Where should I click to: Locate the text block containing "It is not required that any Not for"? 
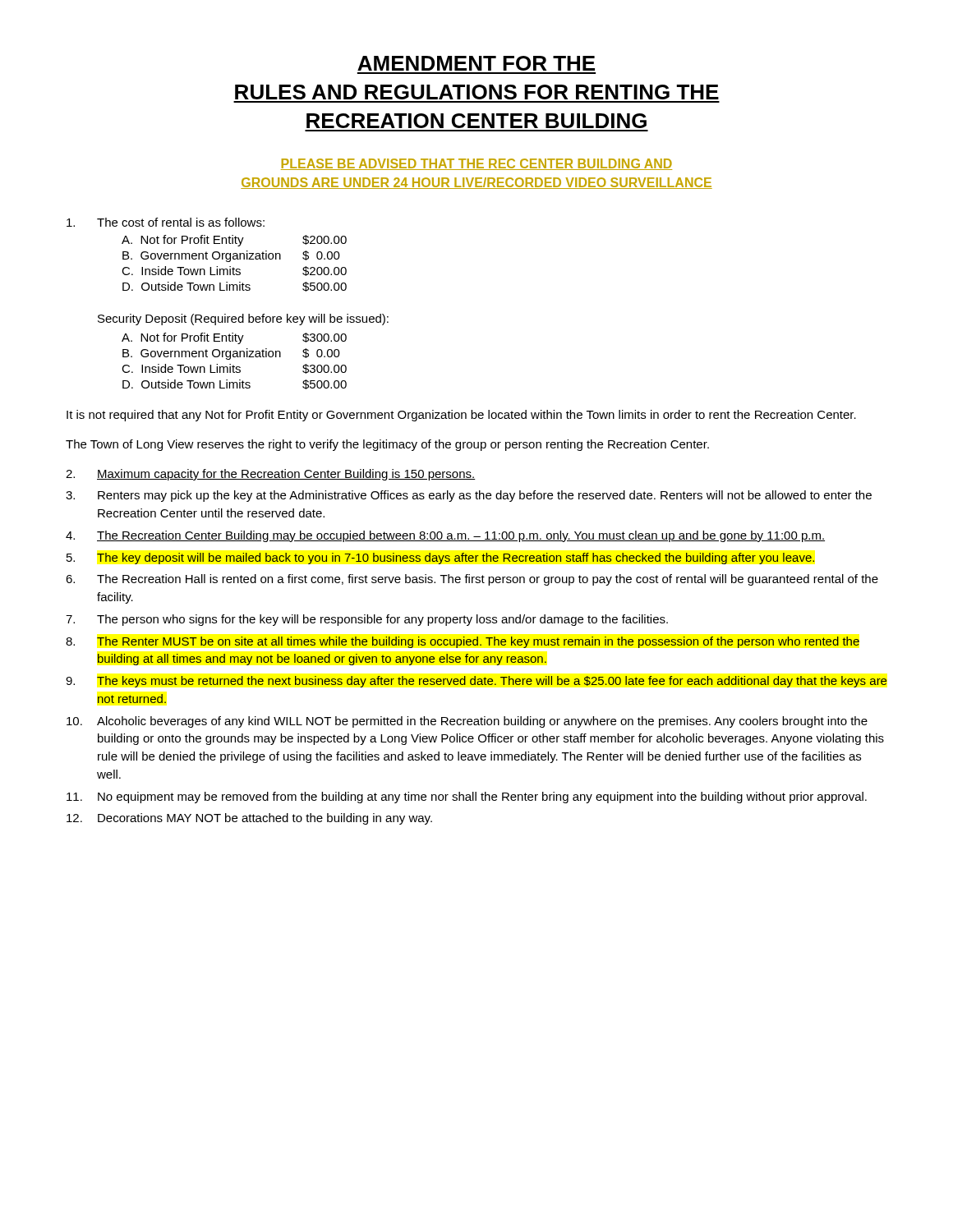click(461, 414)
